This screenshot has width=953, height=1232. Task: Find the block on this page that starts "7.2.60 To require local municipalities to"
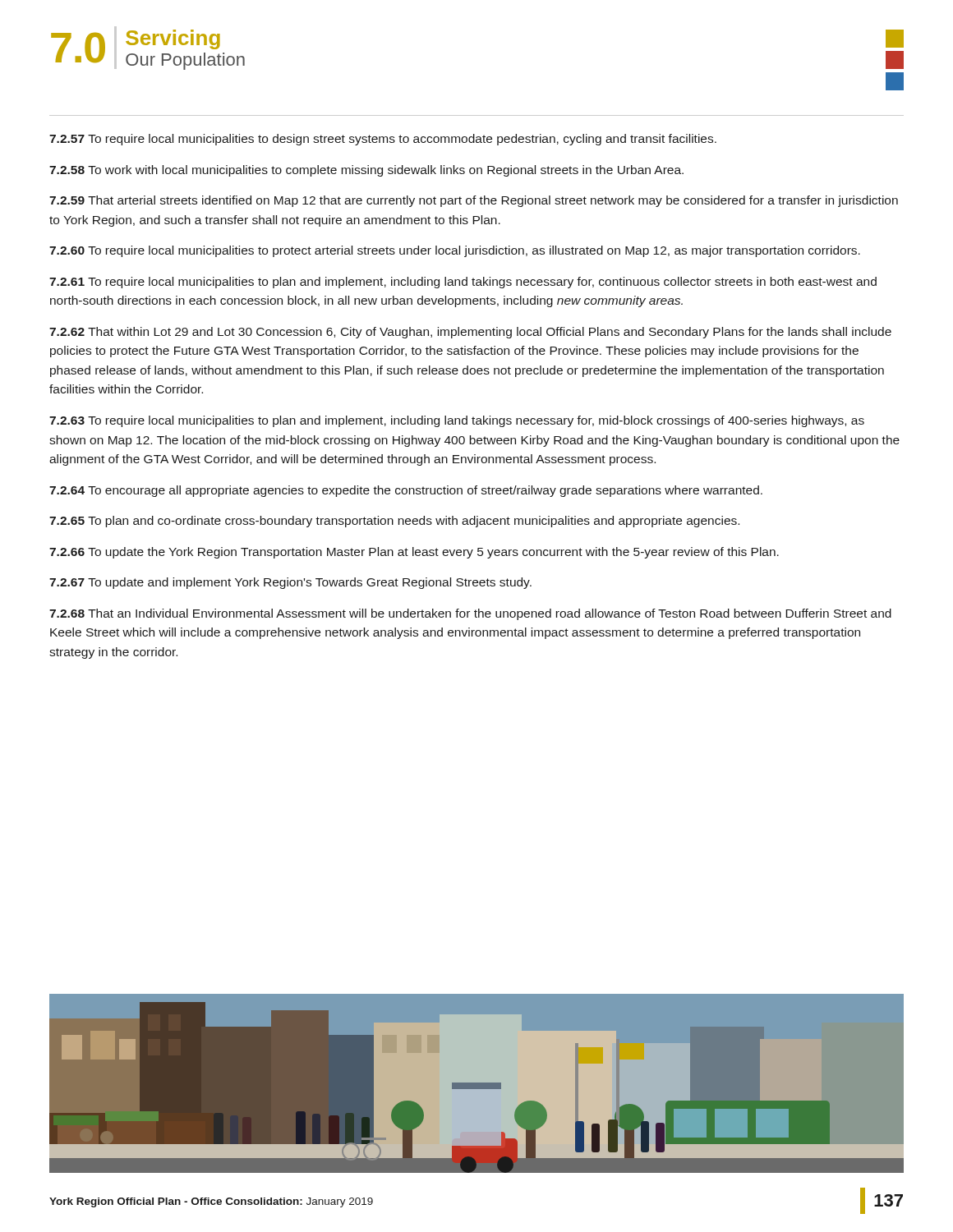point(455,250)
